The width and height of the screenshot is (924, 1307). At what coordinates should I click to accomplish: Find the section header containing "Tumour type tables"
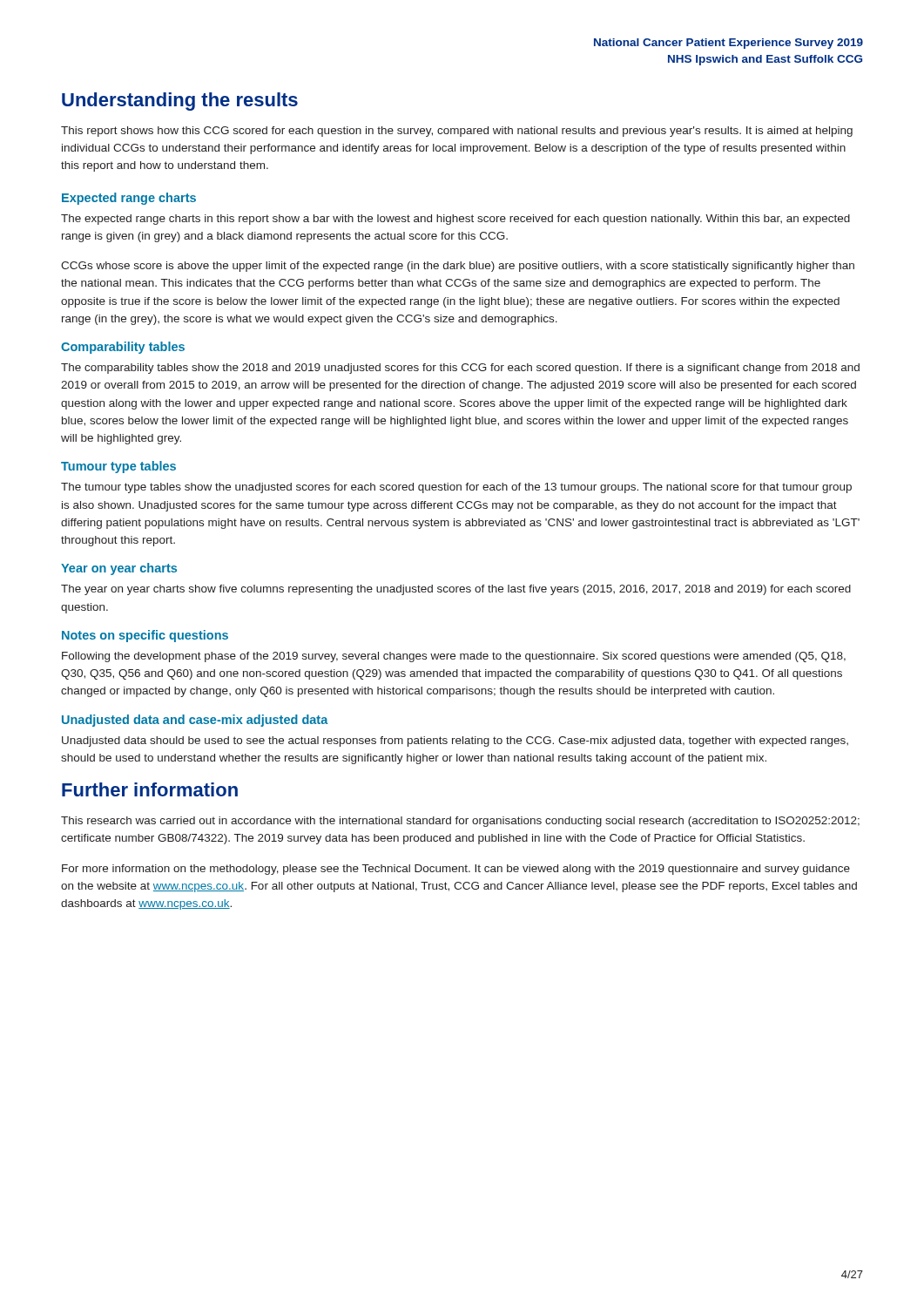[119, 466]
